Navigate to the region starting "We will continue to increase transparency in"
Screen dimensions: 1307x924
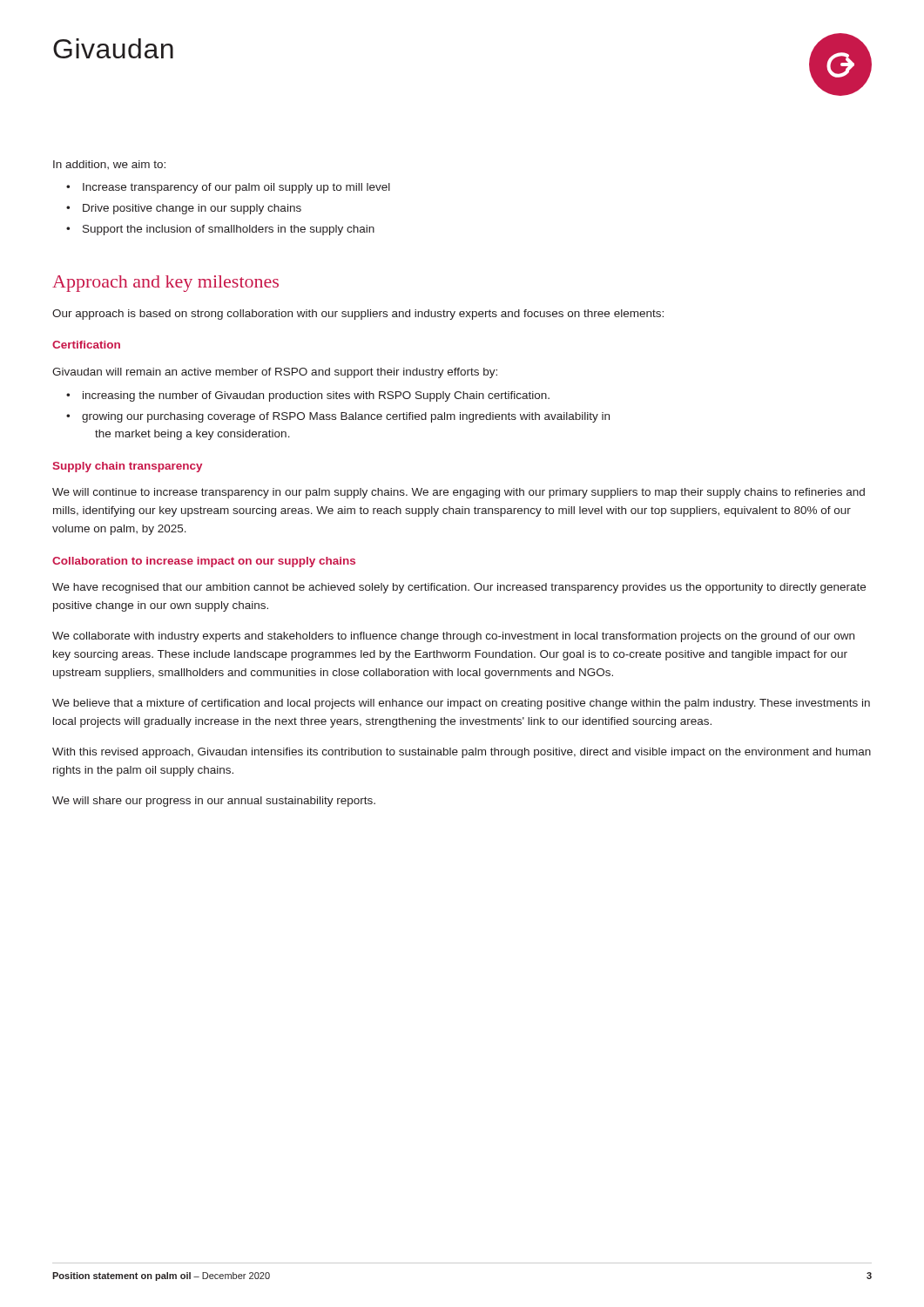click(x=462, y=511)
